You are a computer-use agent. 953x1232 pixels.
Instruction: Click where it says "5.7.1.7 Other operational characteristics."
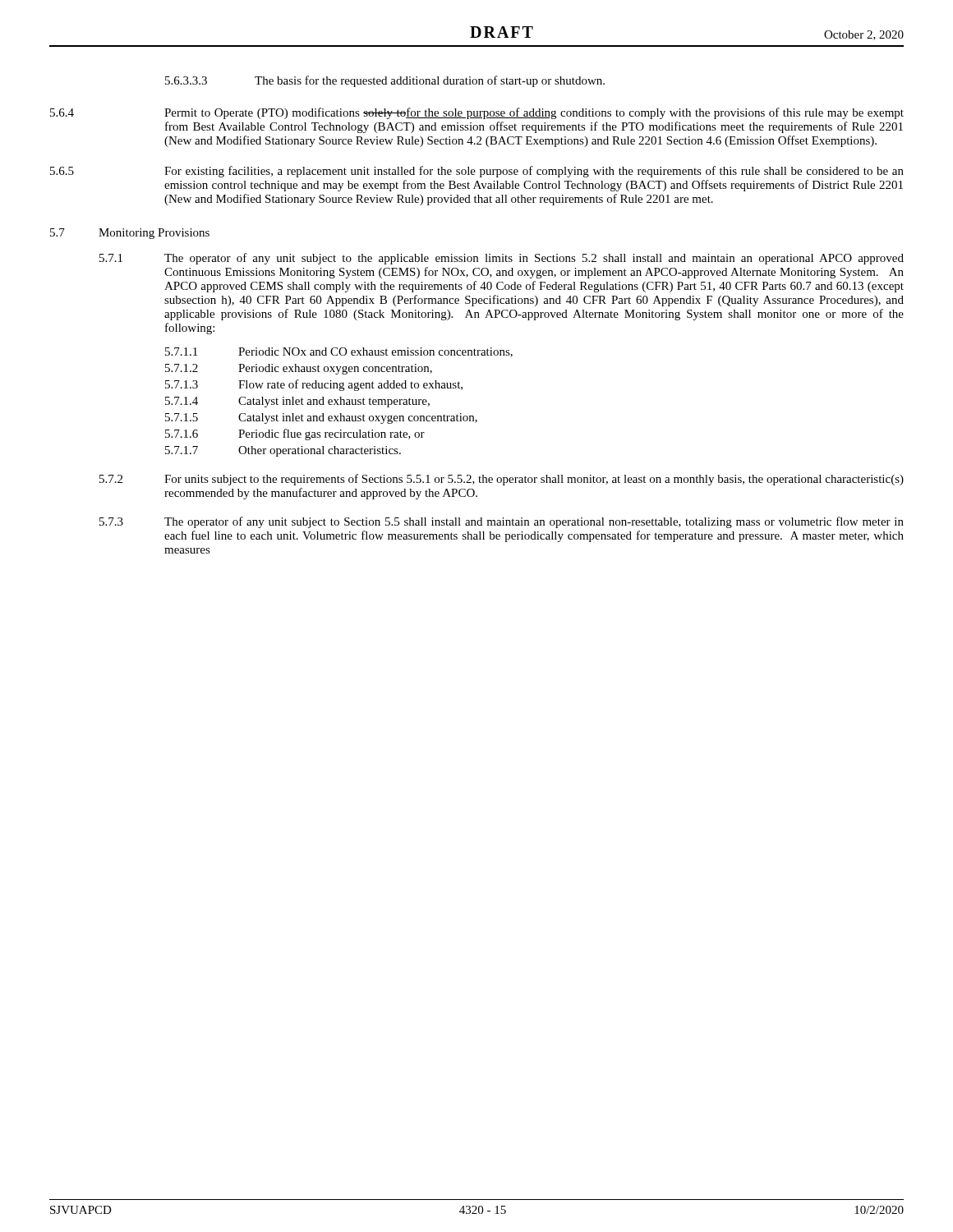(x=283, y=451)
